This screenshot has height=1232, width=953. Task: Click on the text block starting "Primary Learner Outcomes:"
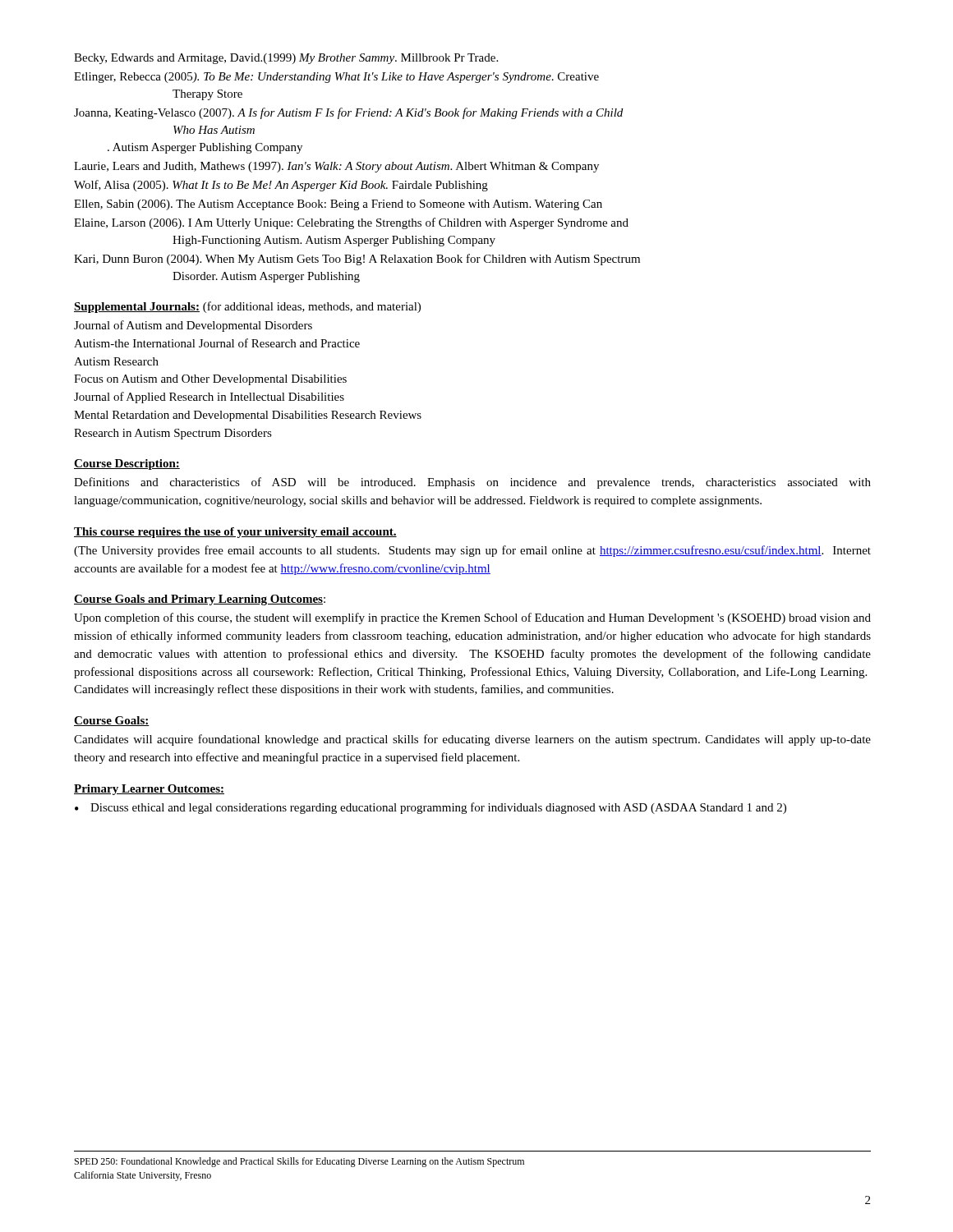[149, 788]
